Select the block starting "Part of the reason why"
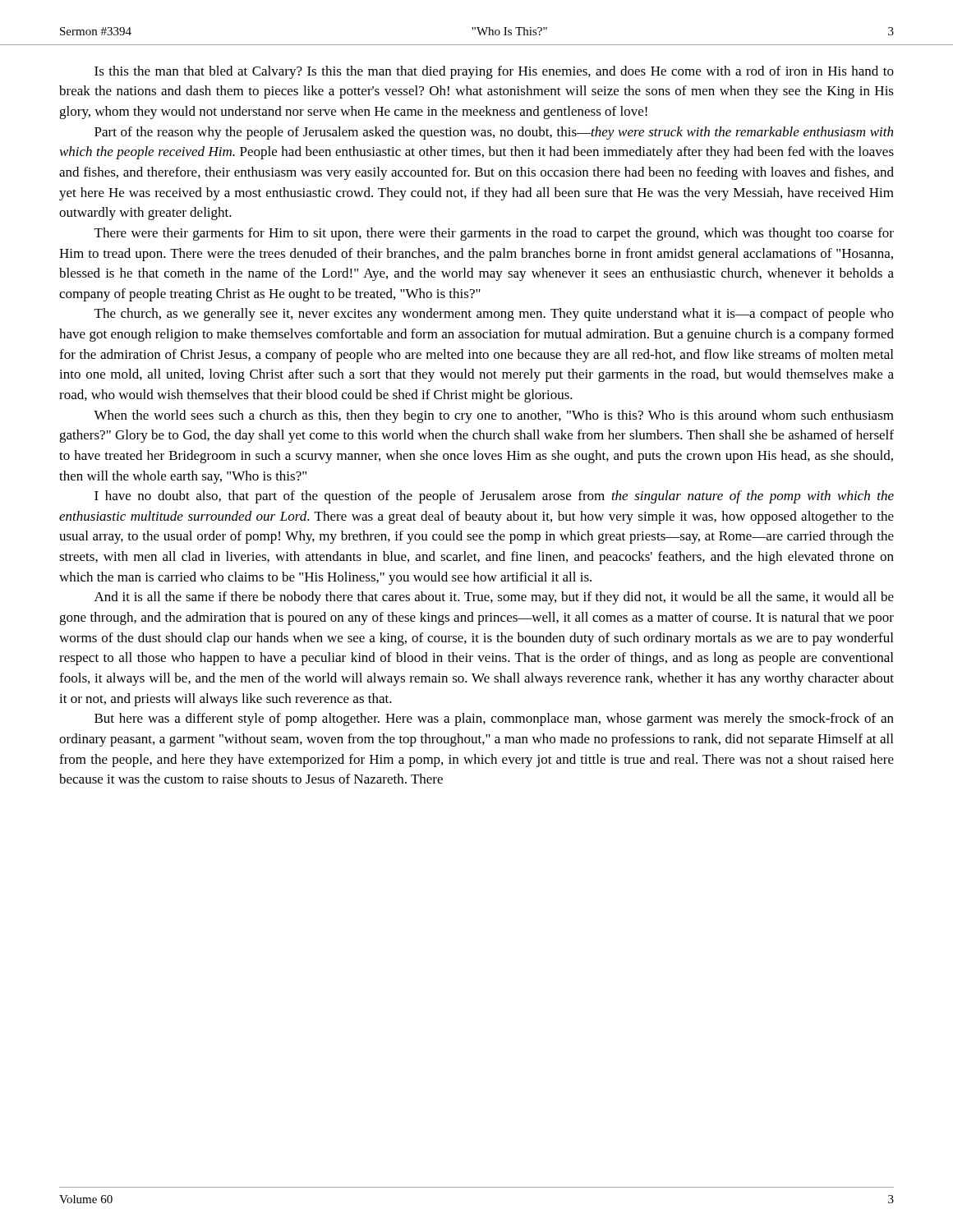The height and width of the screenshot is (1232, 953). coord(476,173)
